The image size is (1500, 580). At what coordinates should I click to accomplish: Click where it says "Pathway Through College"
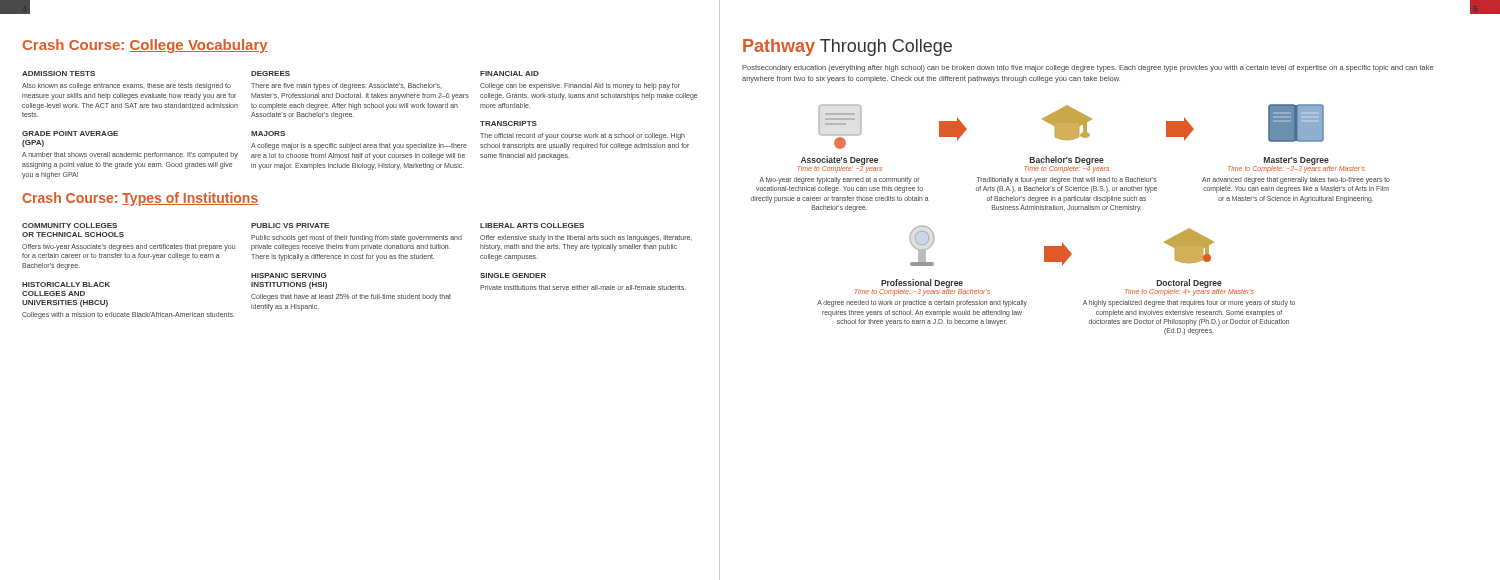pos(847,46)
